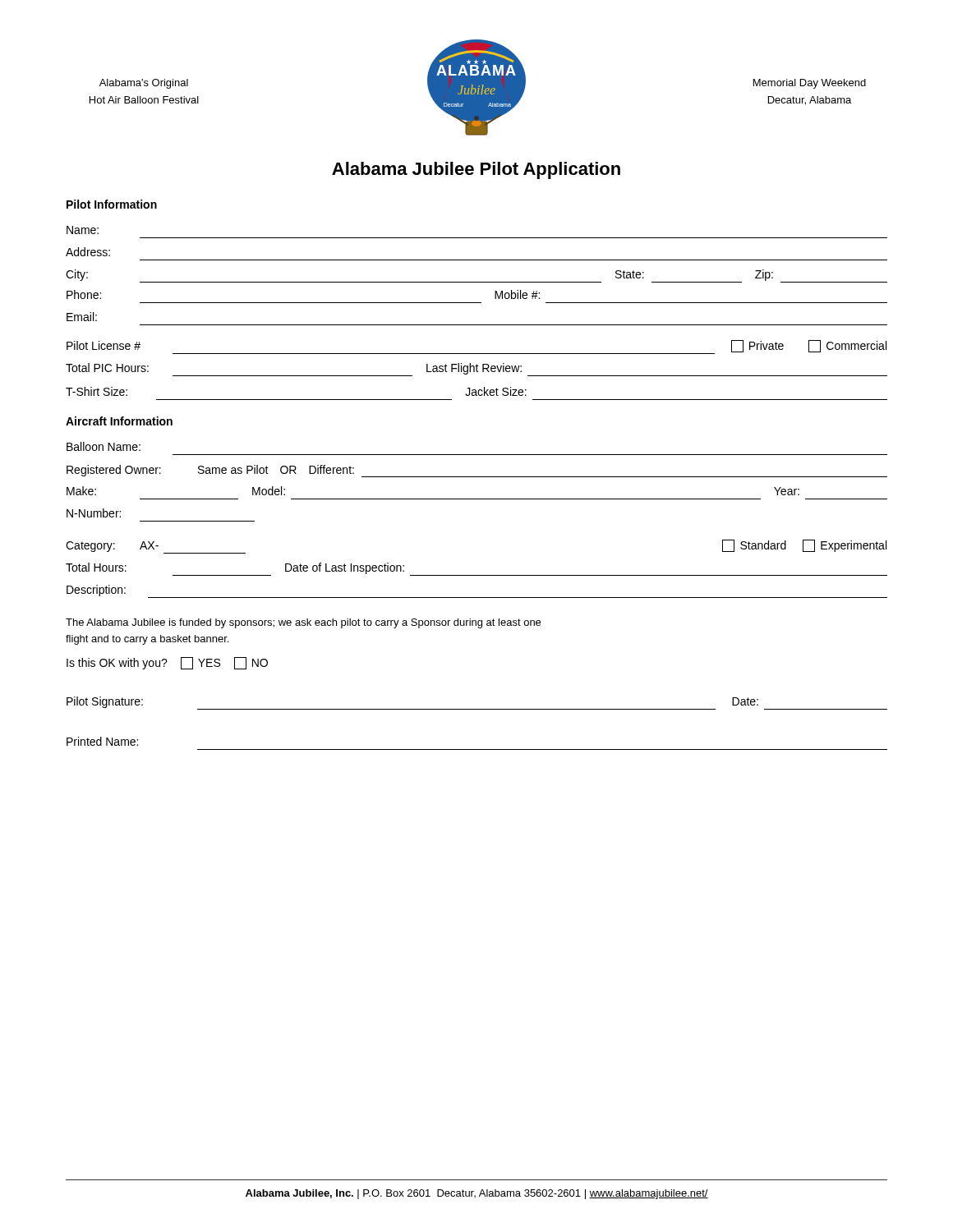Select the text starting "Pilot Signature: Date:"
Screen dimensions: 1232x953
pyautogui.click(x=476, y=702)
